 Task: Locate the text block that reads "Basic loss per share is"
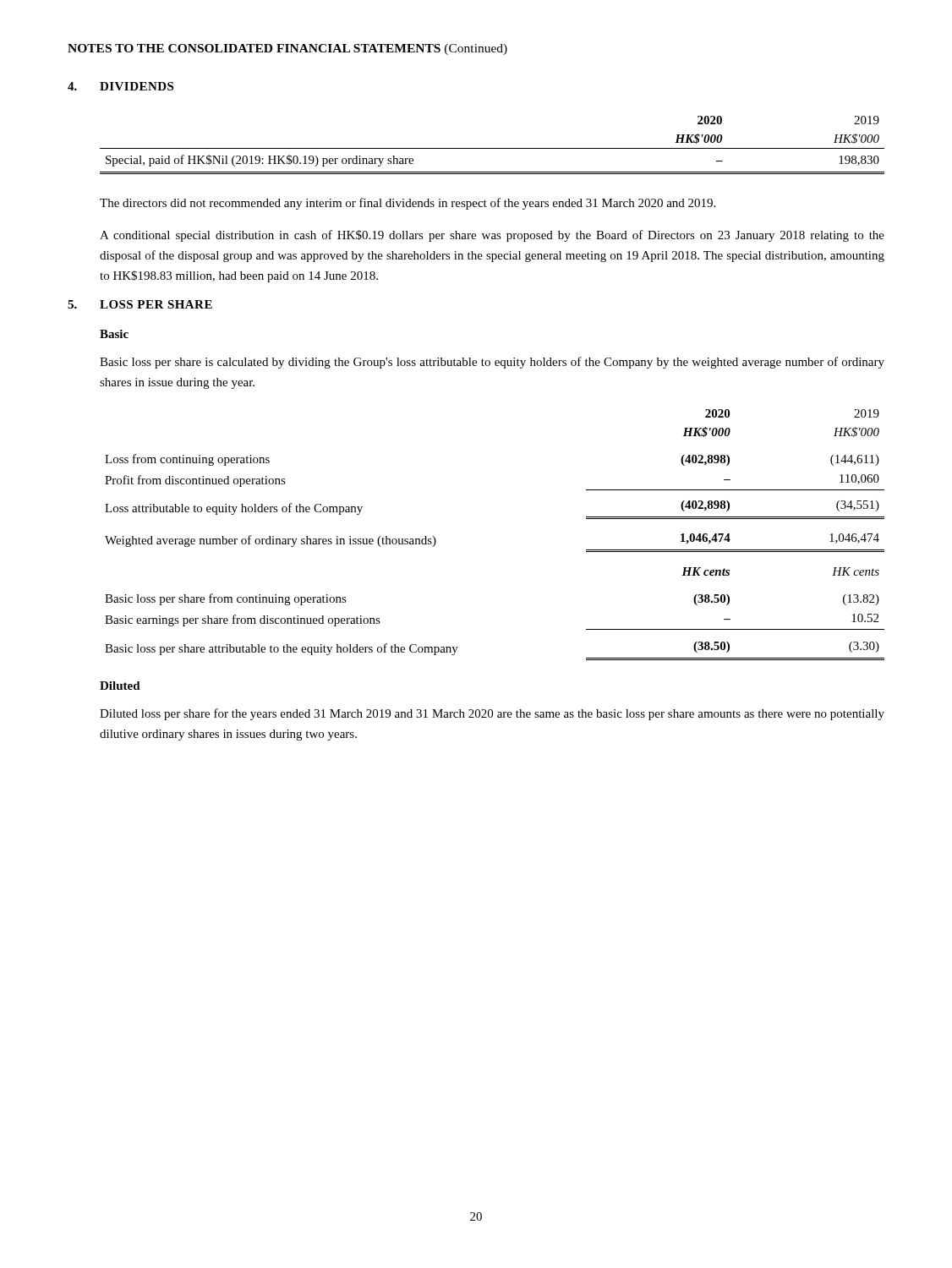(492, 372)
